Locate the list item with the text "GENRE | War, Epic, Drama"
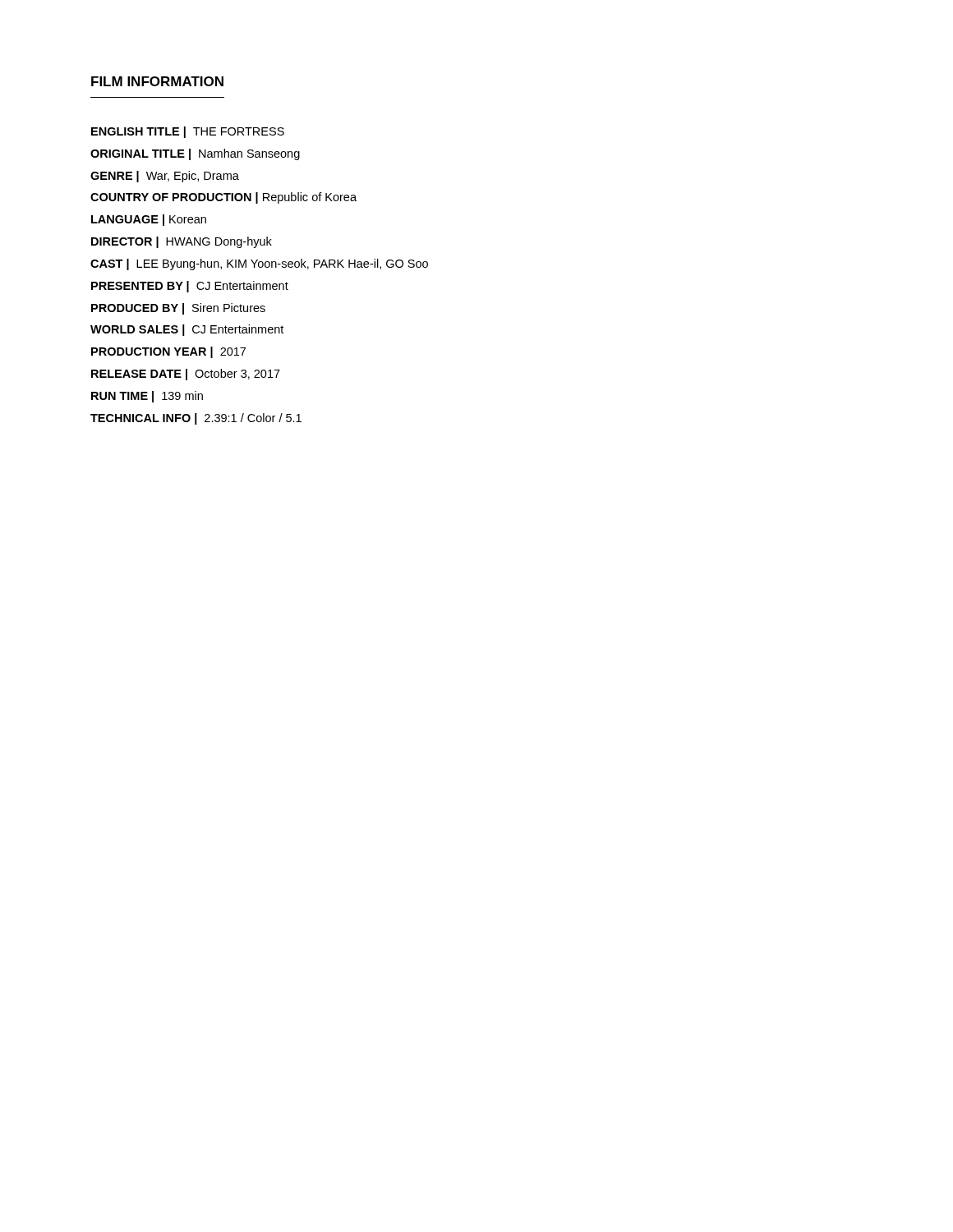Screen dimensions: 1232x953 coord(165,175)
